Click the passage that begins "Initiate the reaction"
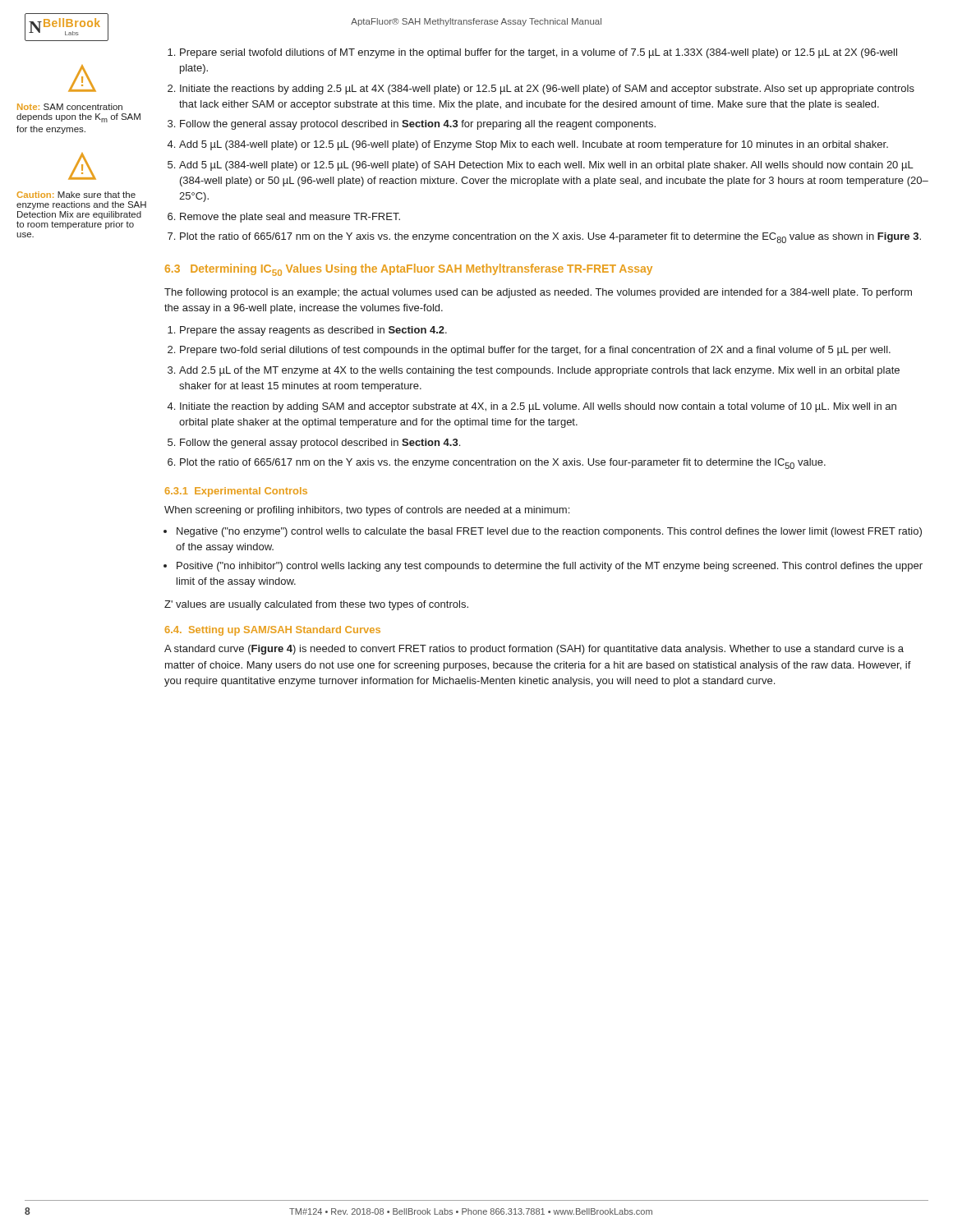The height and width of the screenshot is (1232, 953). click(x=538, y=414)
